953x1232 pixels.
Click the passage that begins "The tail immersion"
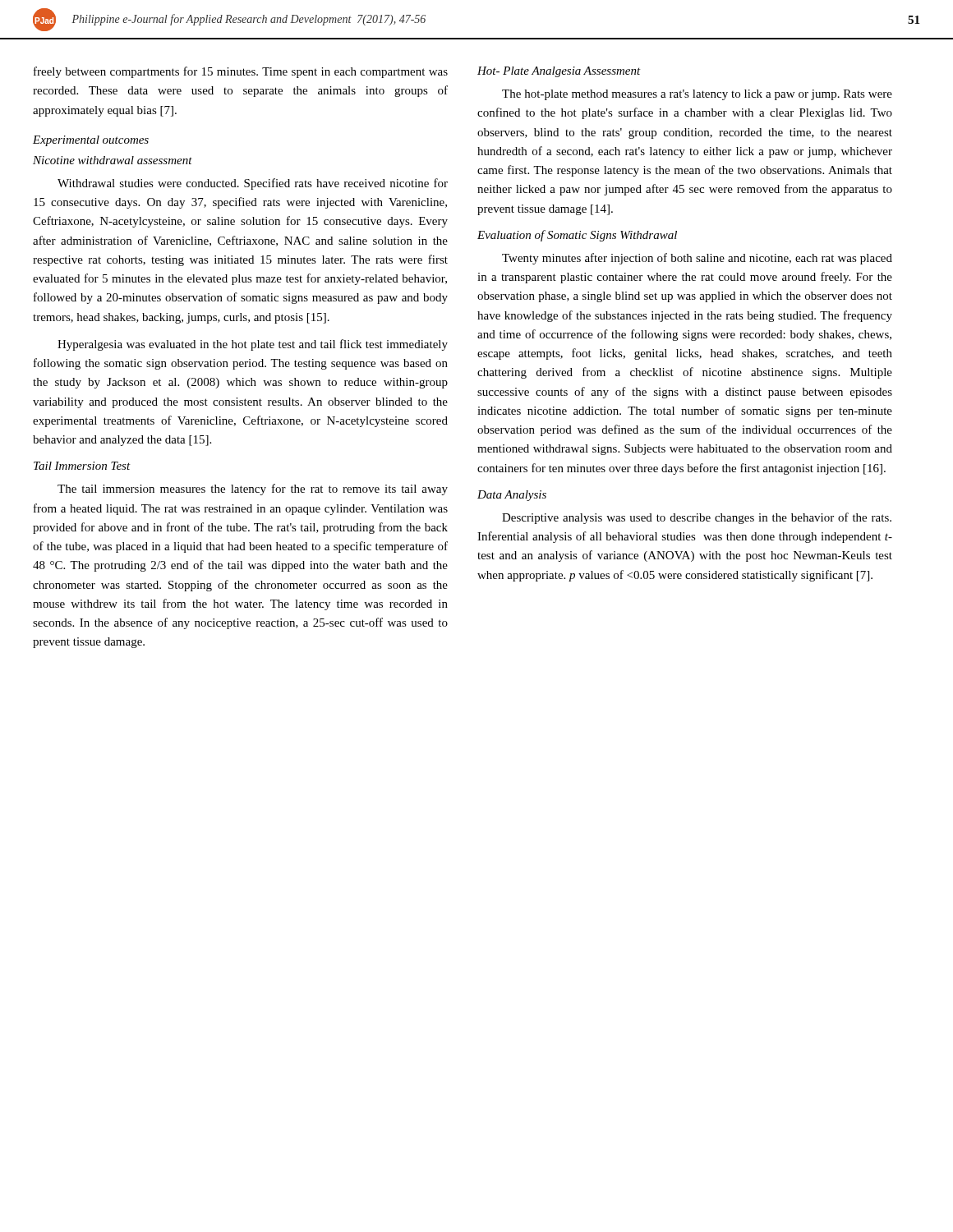[x=240, y=566]
